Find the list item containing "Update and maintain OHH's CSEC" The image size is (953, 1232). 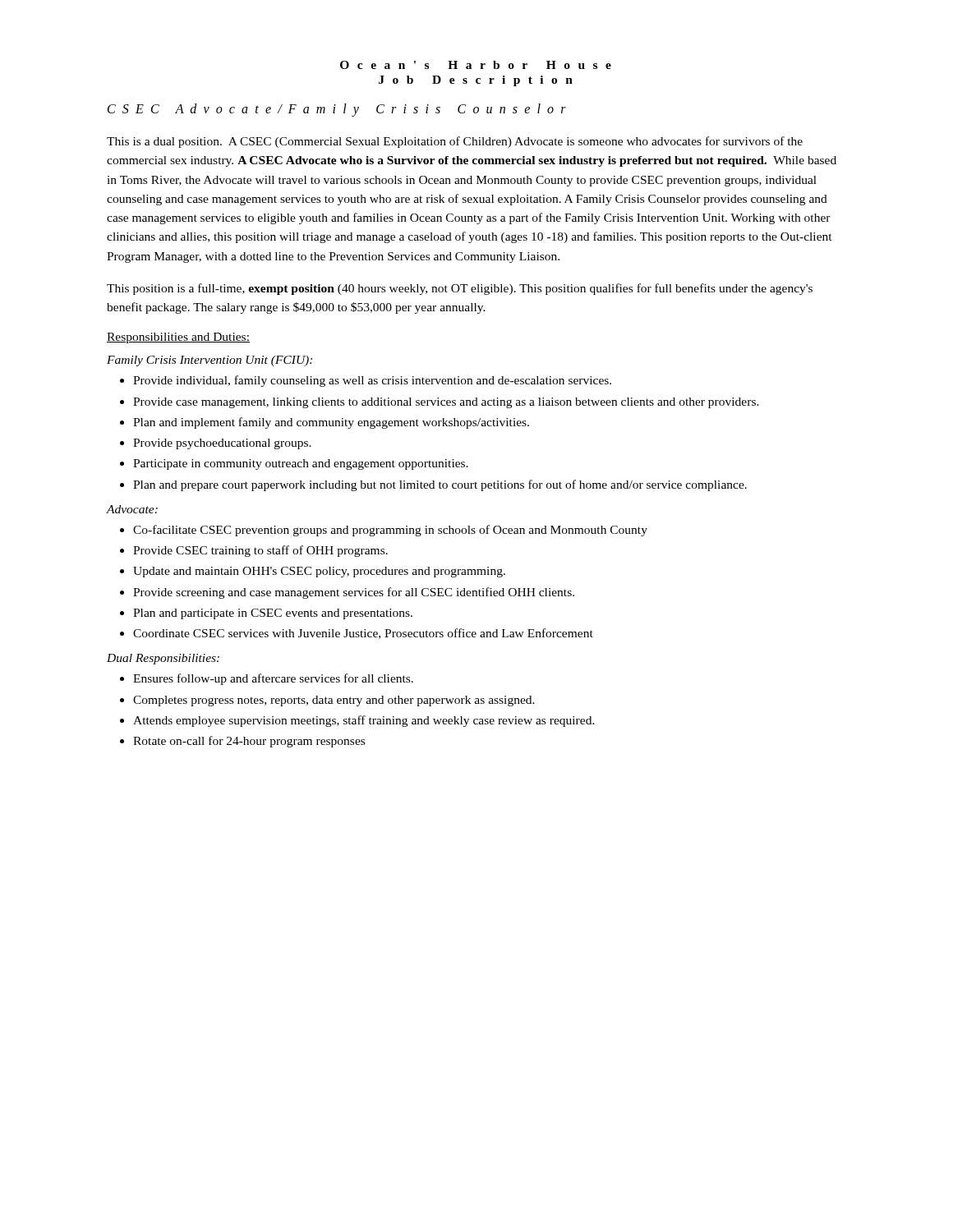point(319,571)
